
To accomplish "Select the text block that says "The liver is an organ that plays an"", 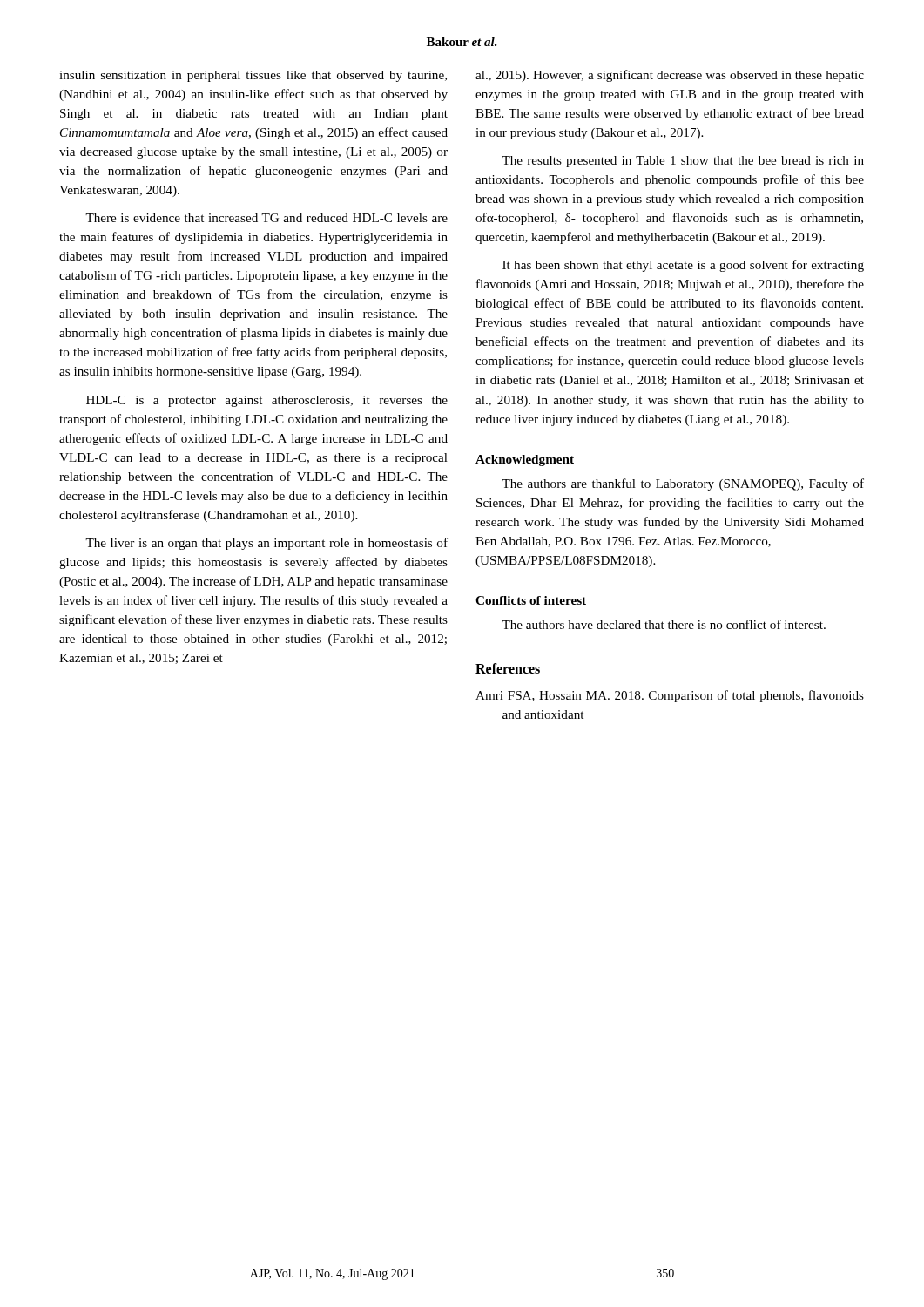I will click(253, 600).
